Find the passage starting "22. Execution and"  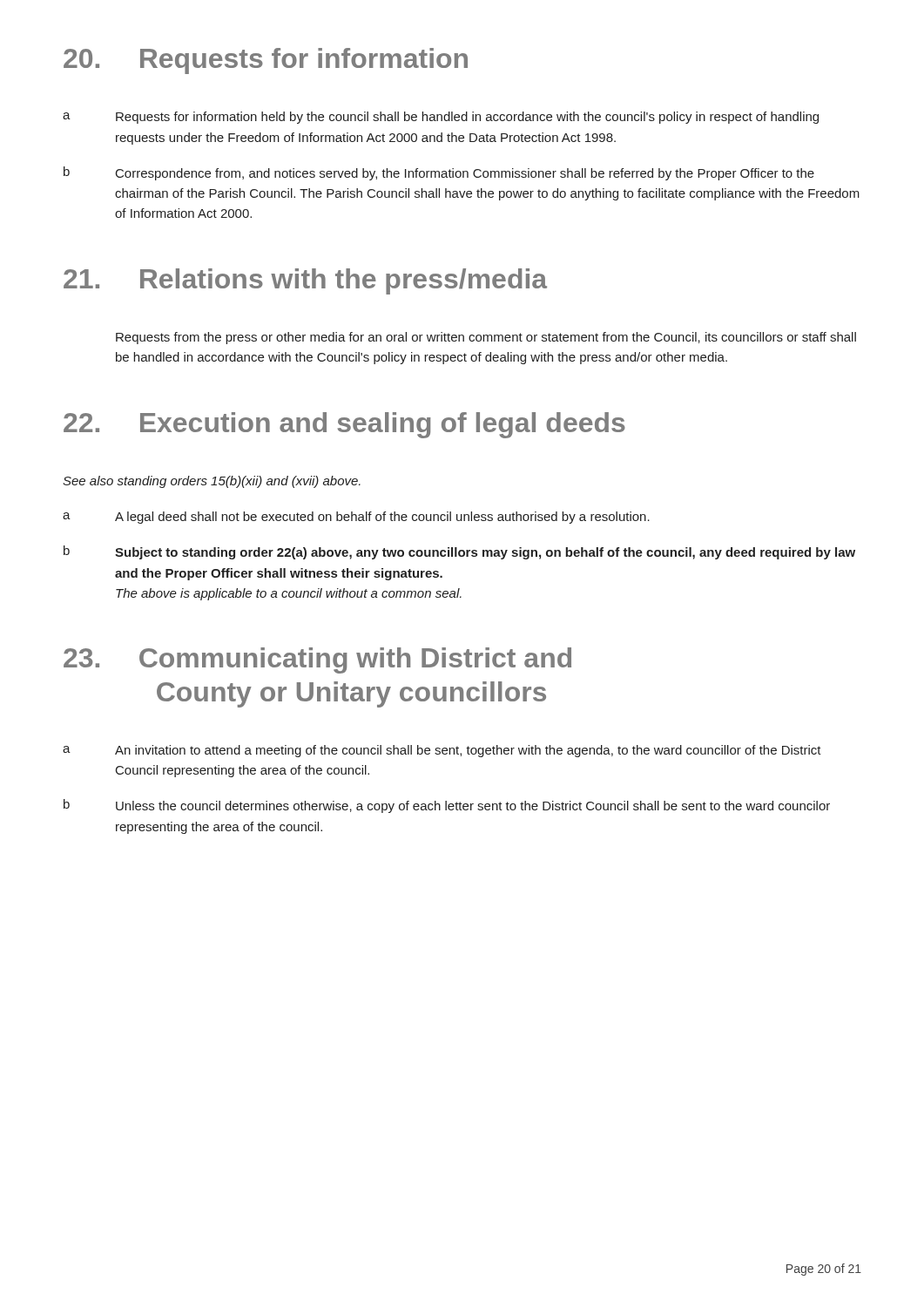tap(462, 422)
